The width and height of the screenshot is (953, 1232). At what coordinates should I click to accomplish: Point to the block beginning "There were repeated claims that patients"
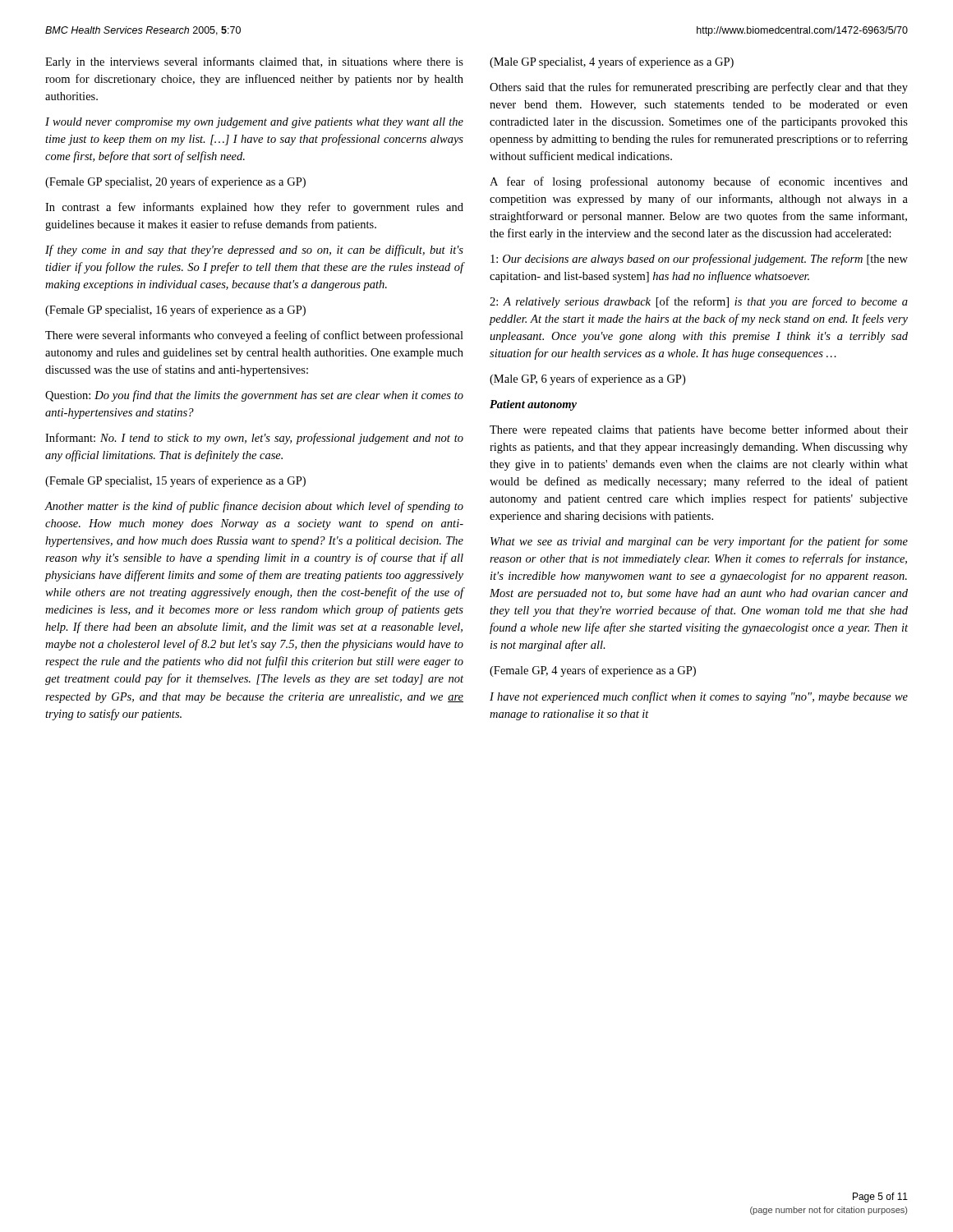click(699, 473)
